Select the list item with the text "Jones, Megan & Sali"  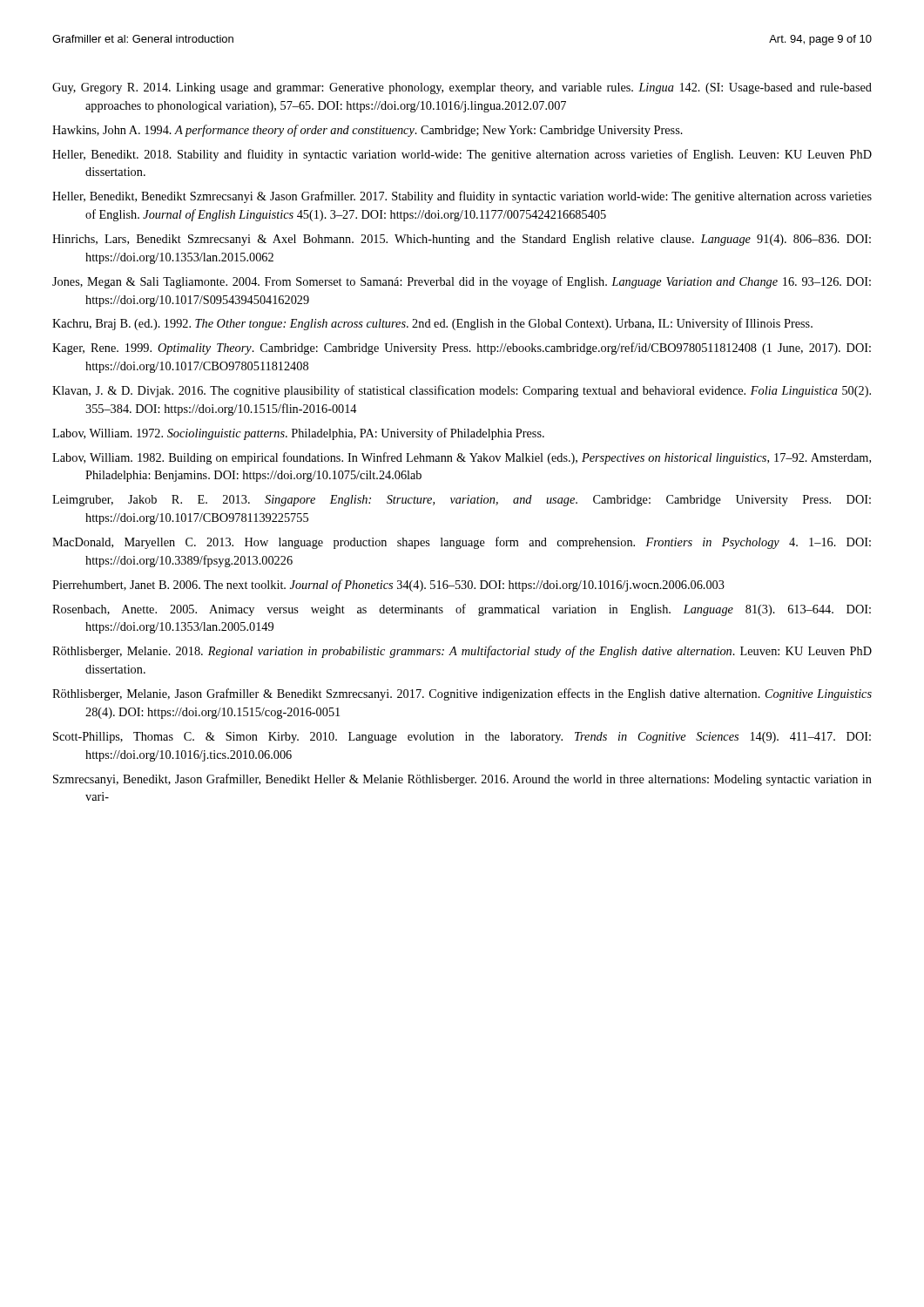pyautogui.click(x=462, y=290)
